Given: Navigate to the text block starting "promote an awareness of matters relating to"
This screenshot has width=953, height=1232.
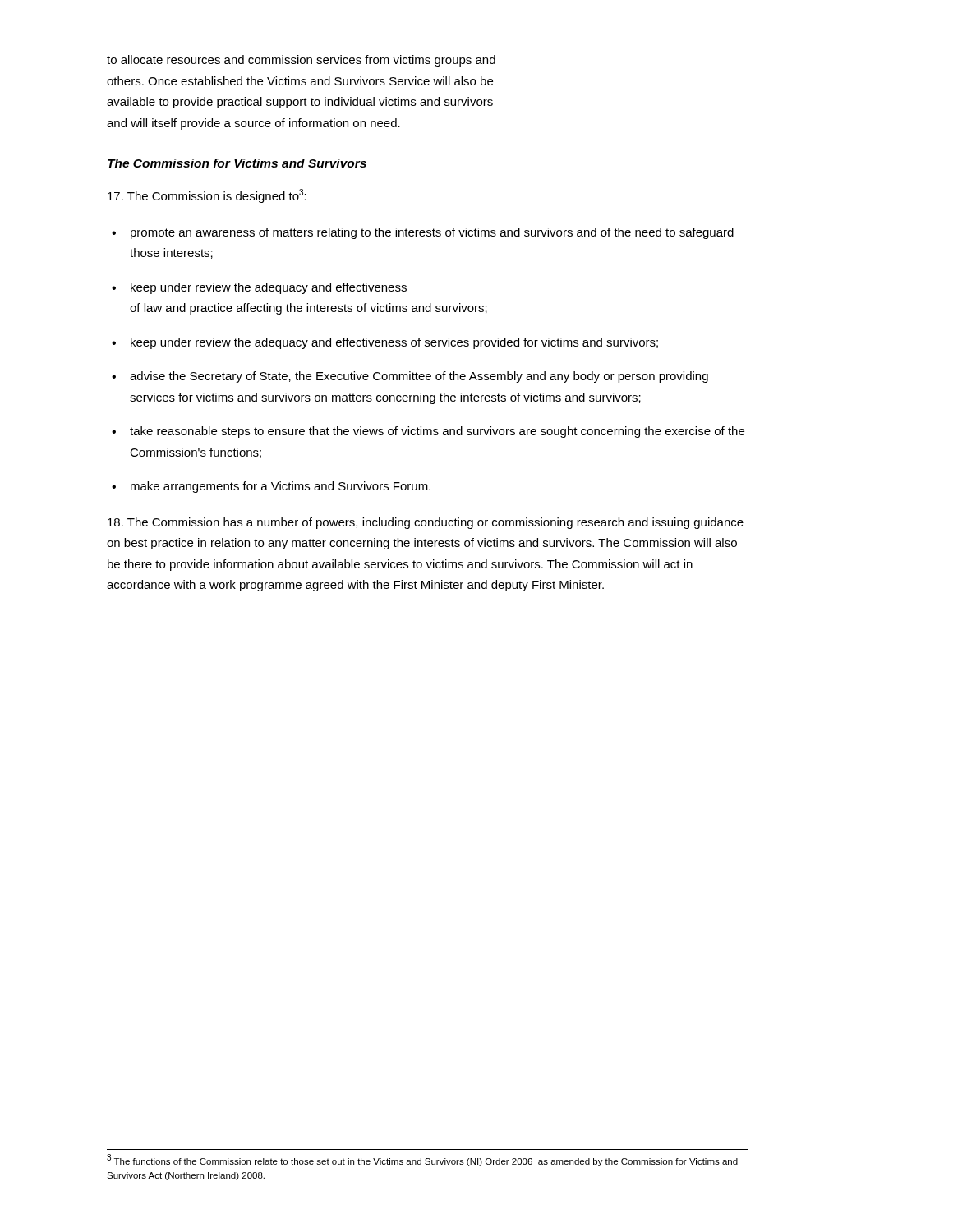Looking at the screenshot, I should (x=427, y=242).
